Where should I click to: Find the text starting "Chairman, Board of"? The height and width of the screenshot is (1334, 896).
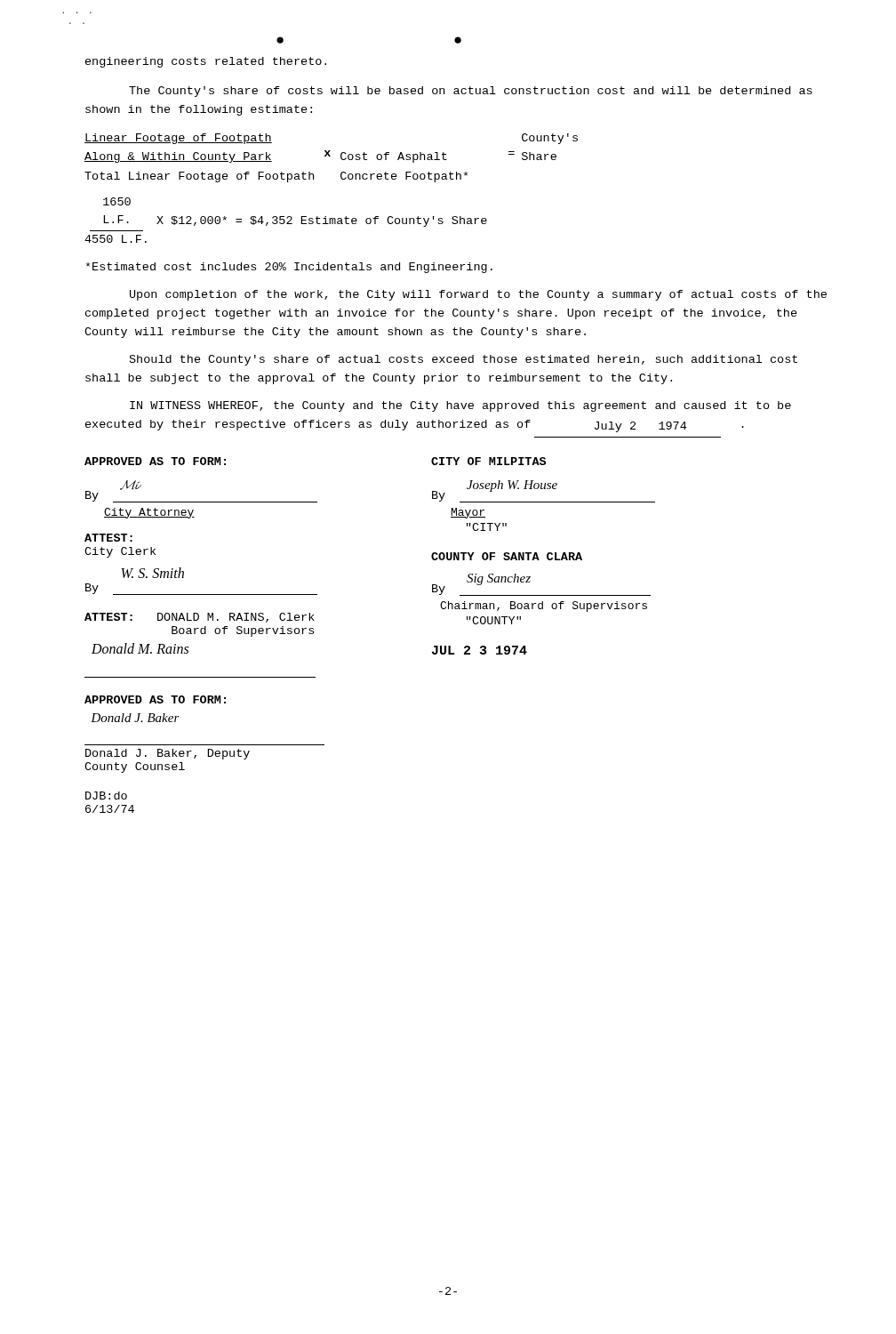[544, 606]
